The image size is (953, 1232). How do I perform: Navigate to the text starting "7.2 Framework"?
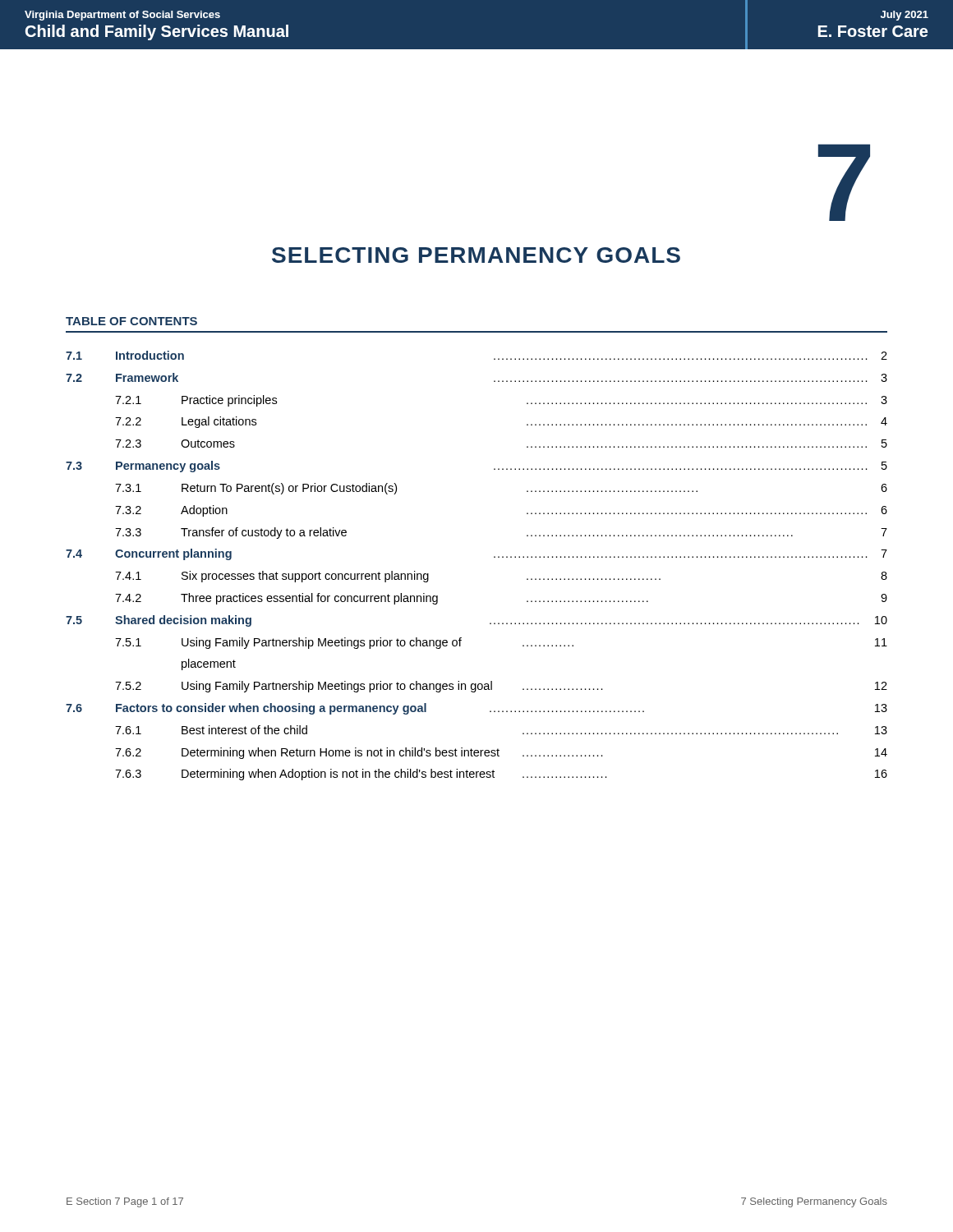tap(156, 377)
